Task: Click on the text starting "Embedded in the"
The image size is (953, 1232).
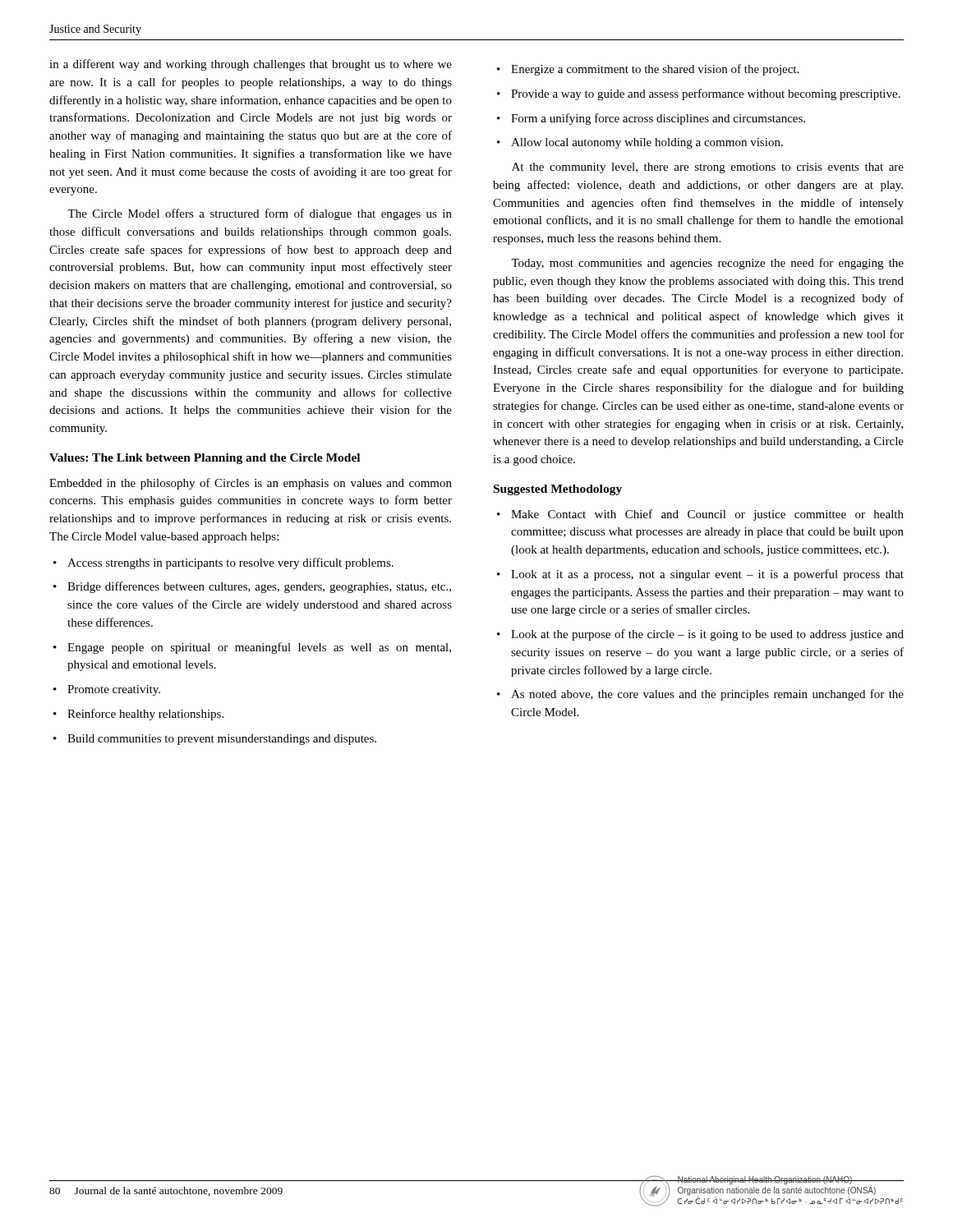Action: coord(251,510)
